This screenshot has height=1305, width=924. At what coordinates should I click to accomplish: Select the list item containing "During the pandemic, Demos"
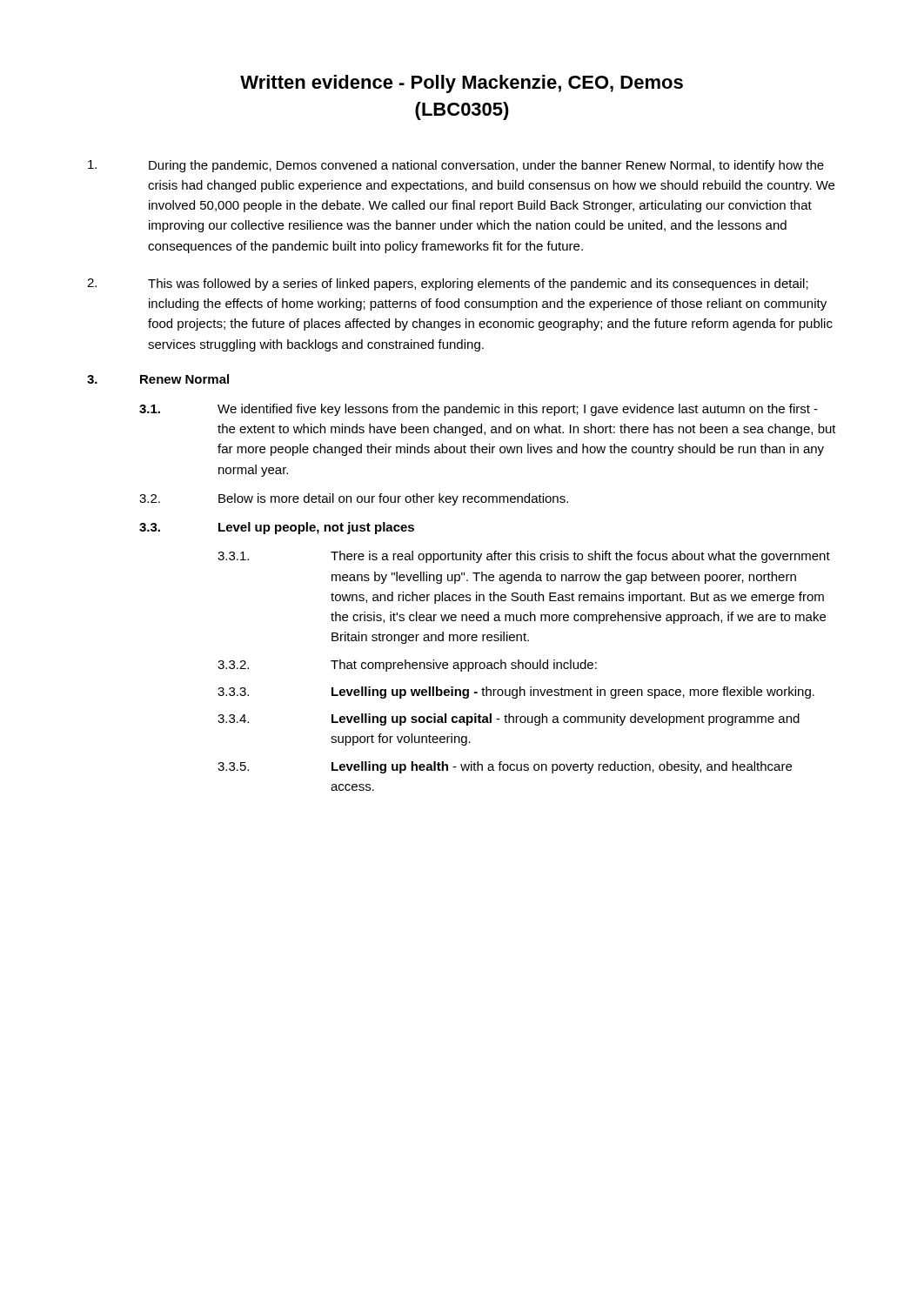(462, 205)
